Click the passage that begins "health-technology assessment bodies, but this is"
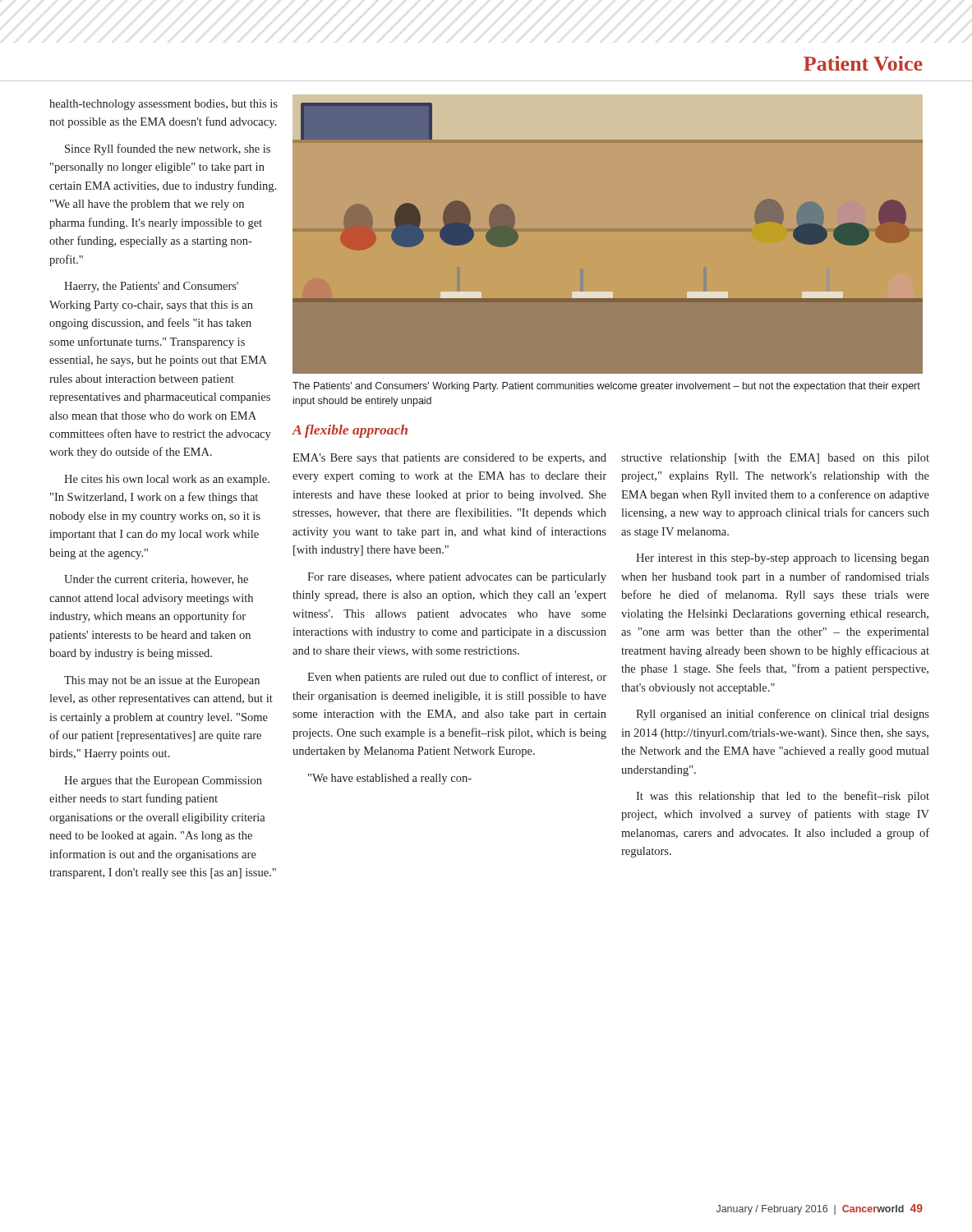 [x=164, y=488]
